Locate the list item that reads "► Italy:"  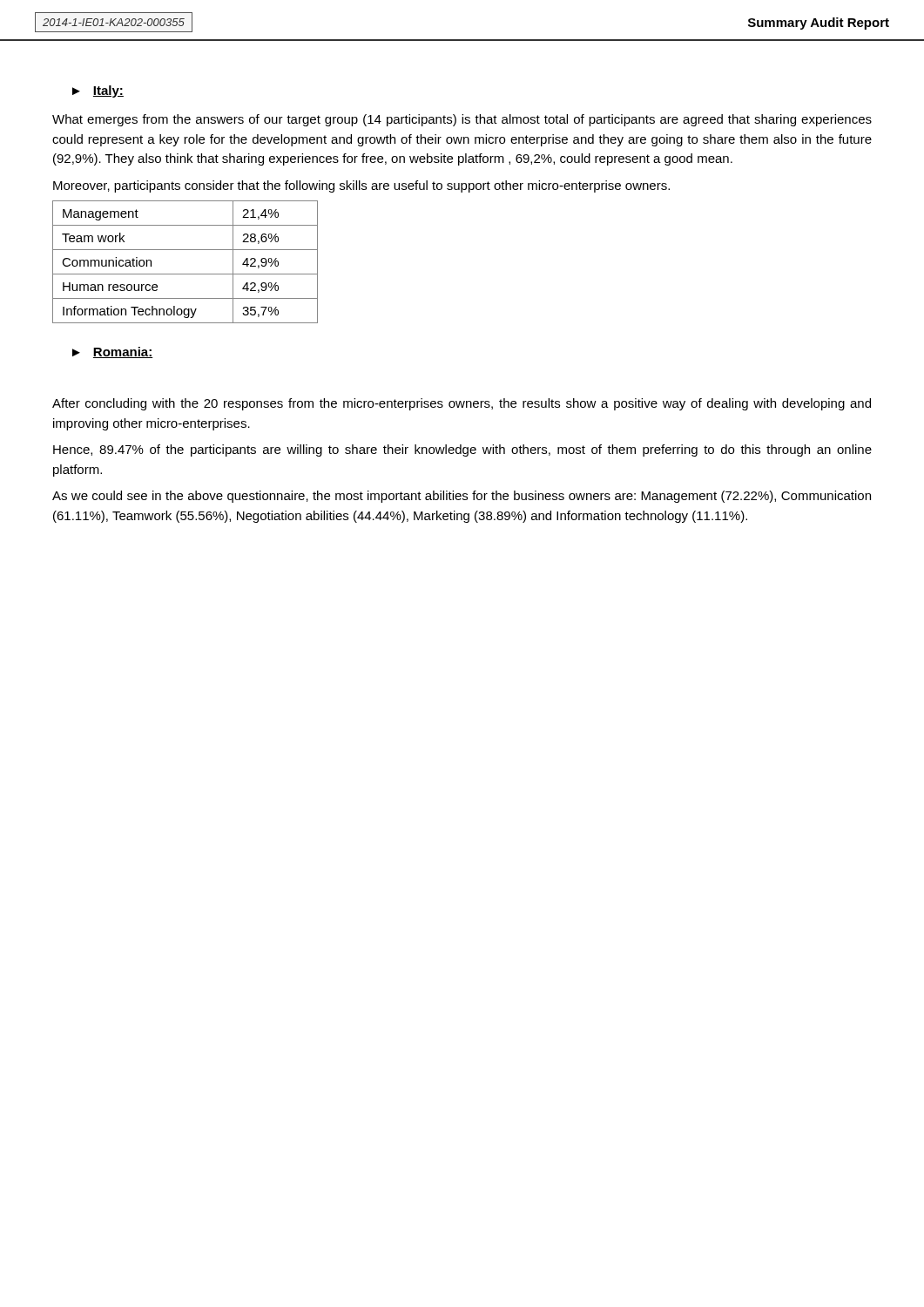[98, 91]
